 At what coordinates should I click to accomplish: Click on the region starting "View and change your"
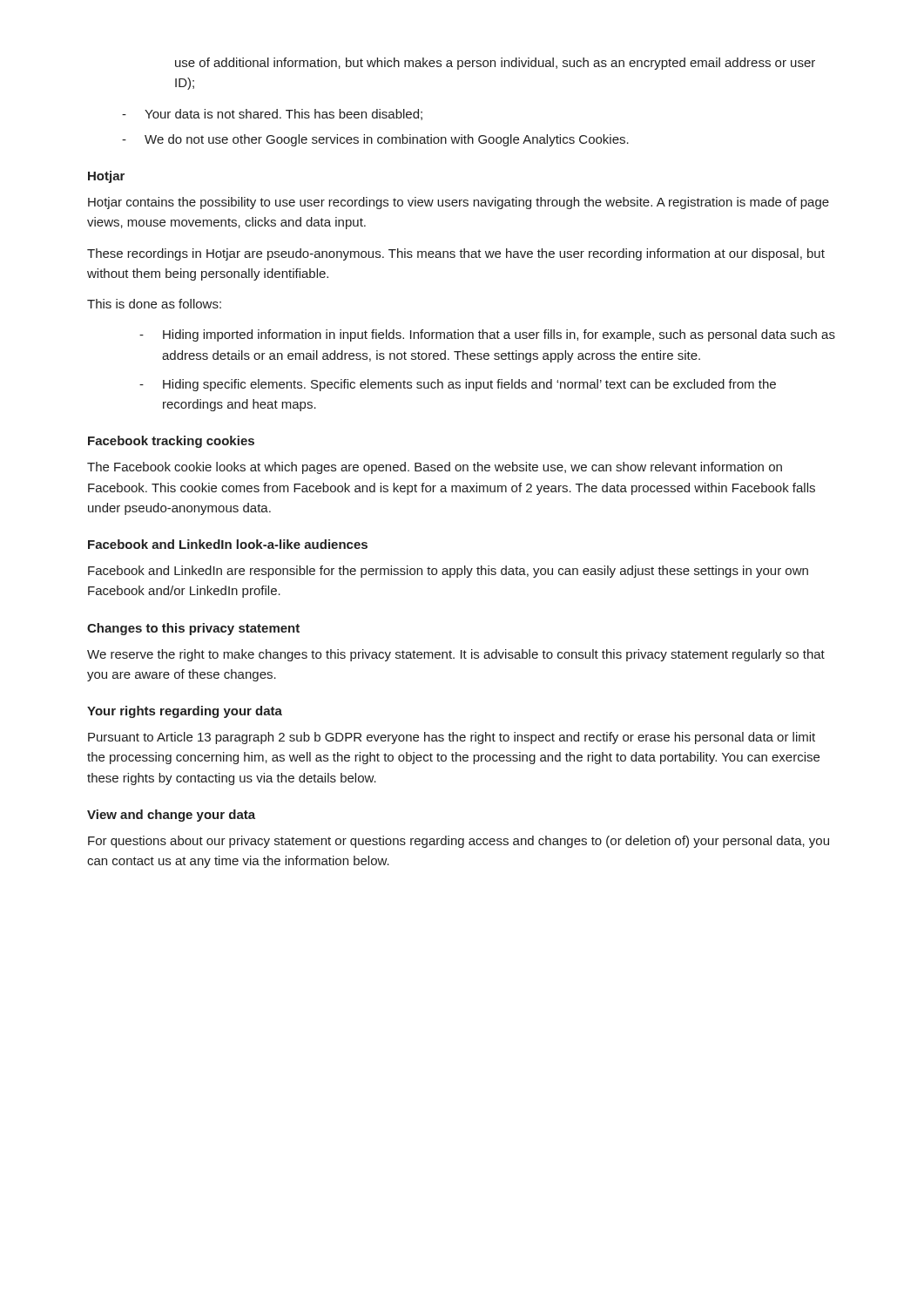(171, 814)
